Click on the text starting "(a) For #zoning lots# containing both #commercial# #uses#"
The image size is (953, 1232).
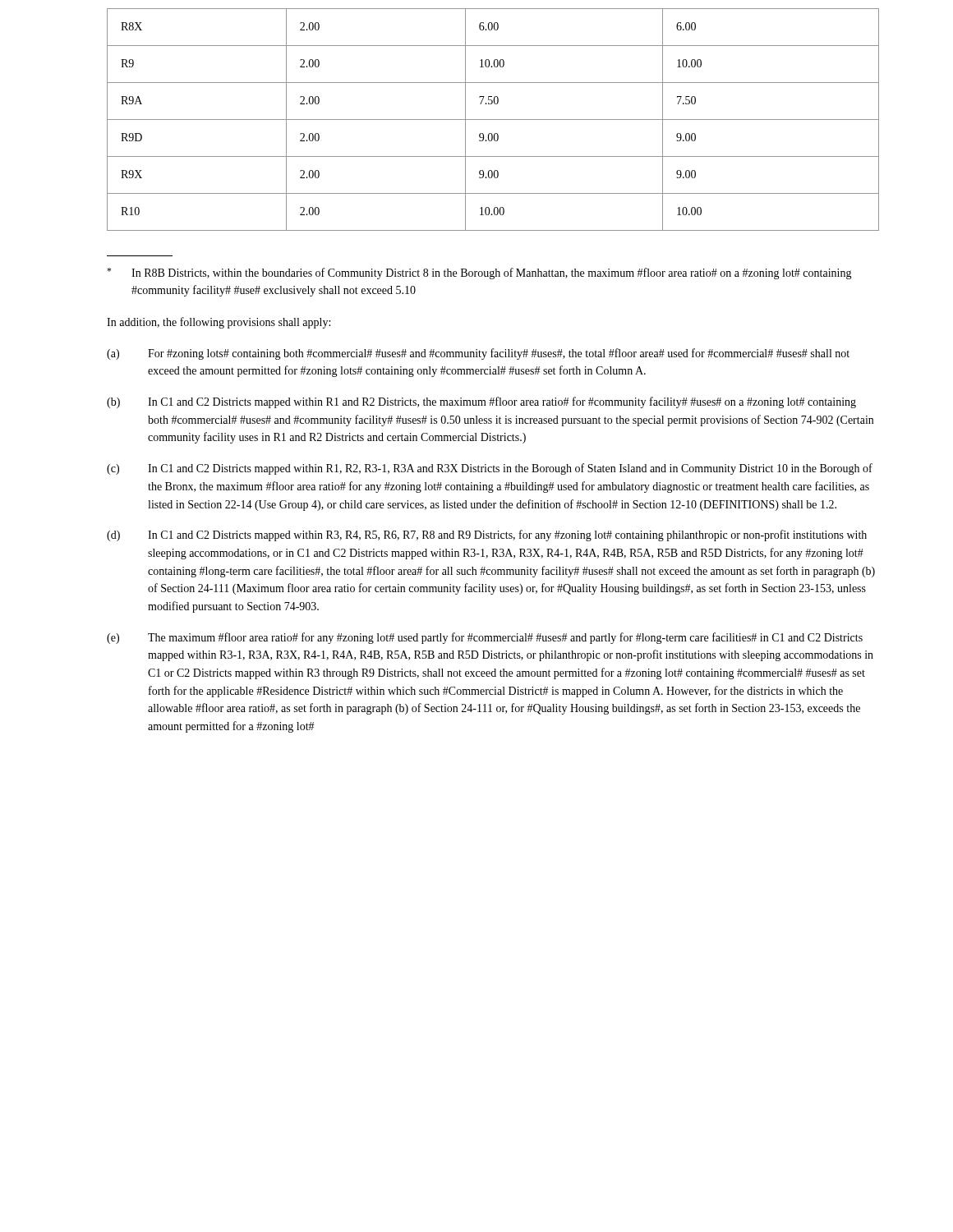pyautogui.click(x=493, y=363)
